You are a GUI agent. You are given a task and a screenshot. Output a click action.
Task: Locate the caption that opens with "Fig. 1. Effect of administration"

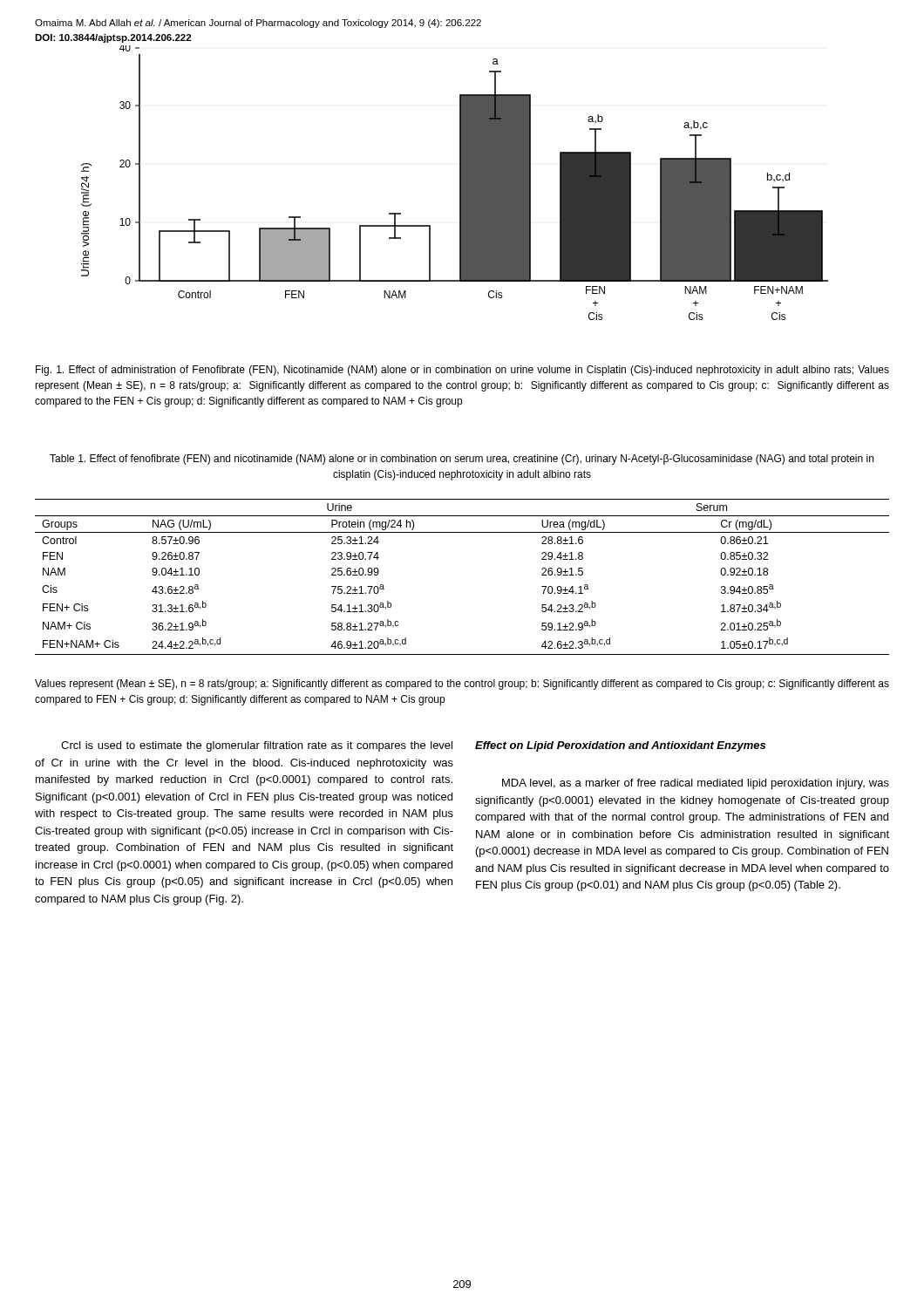pos(462,385)
